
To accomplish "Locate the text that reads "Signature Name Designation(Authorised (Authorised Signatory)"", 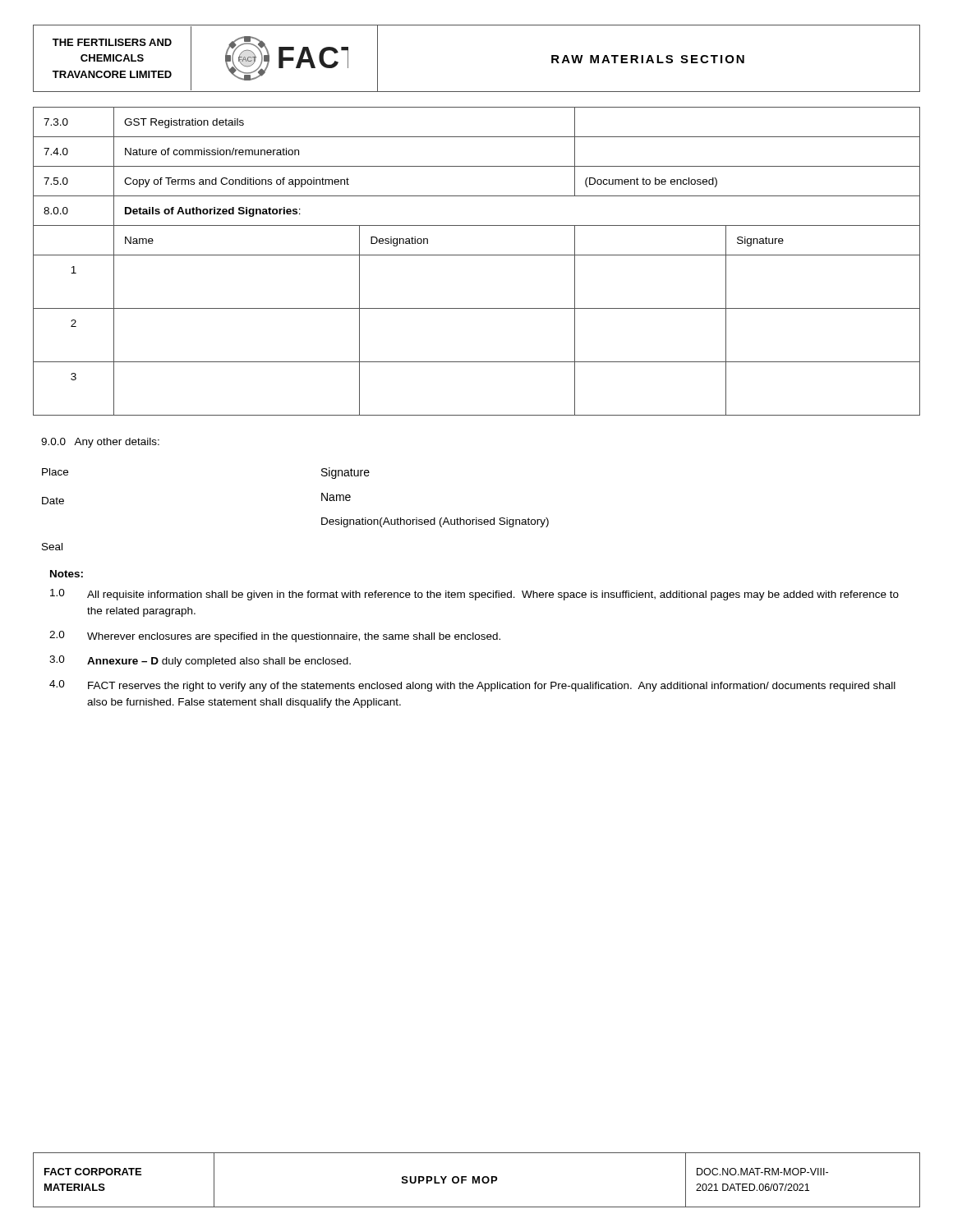I will point(345,473).
